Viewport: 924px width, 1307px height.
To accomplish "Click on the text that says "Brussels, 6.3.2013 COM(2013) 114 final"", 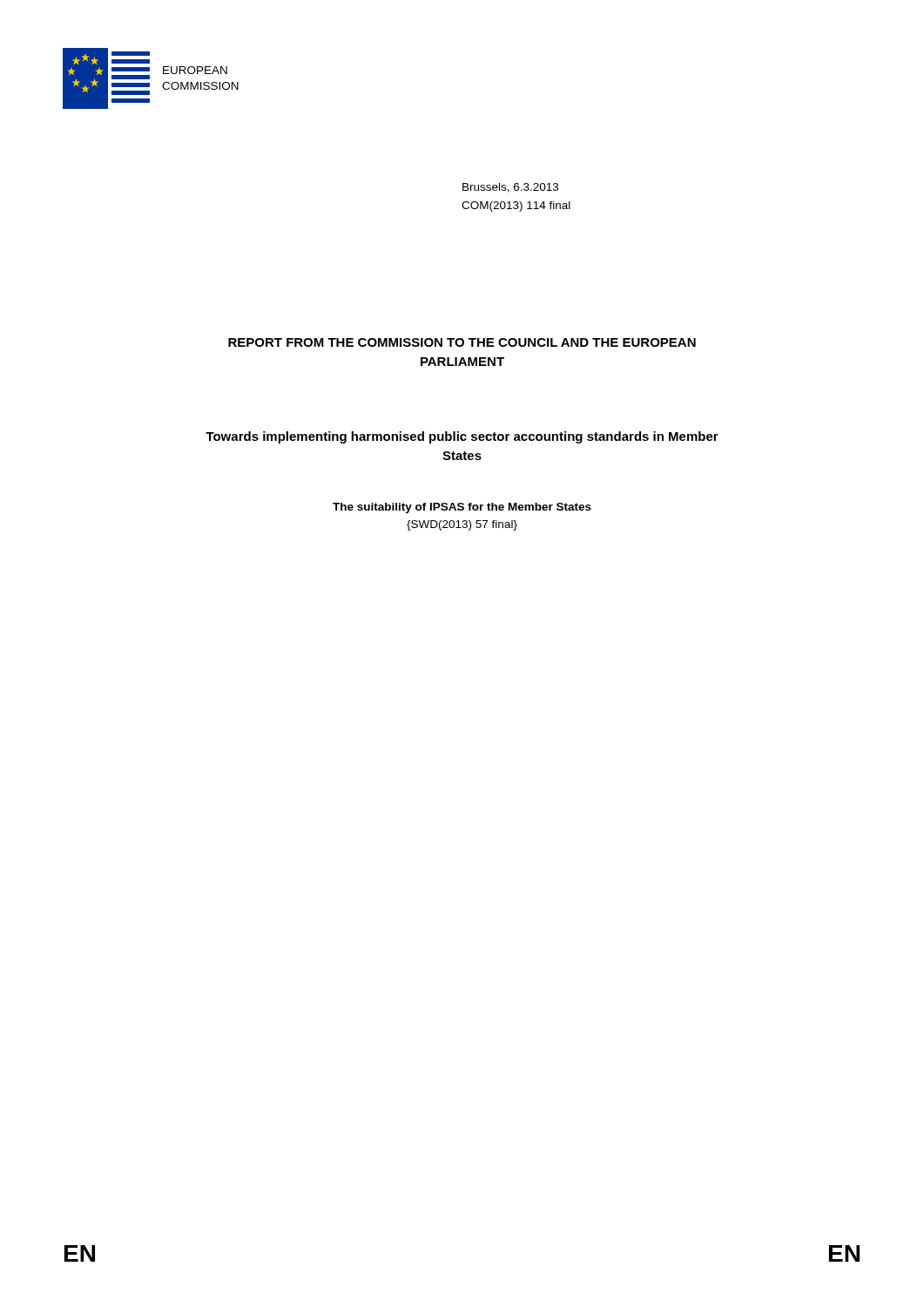I will pos(516,196).
